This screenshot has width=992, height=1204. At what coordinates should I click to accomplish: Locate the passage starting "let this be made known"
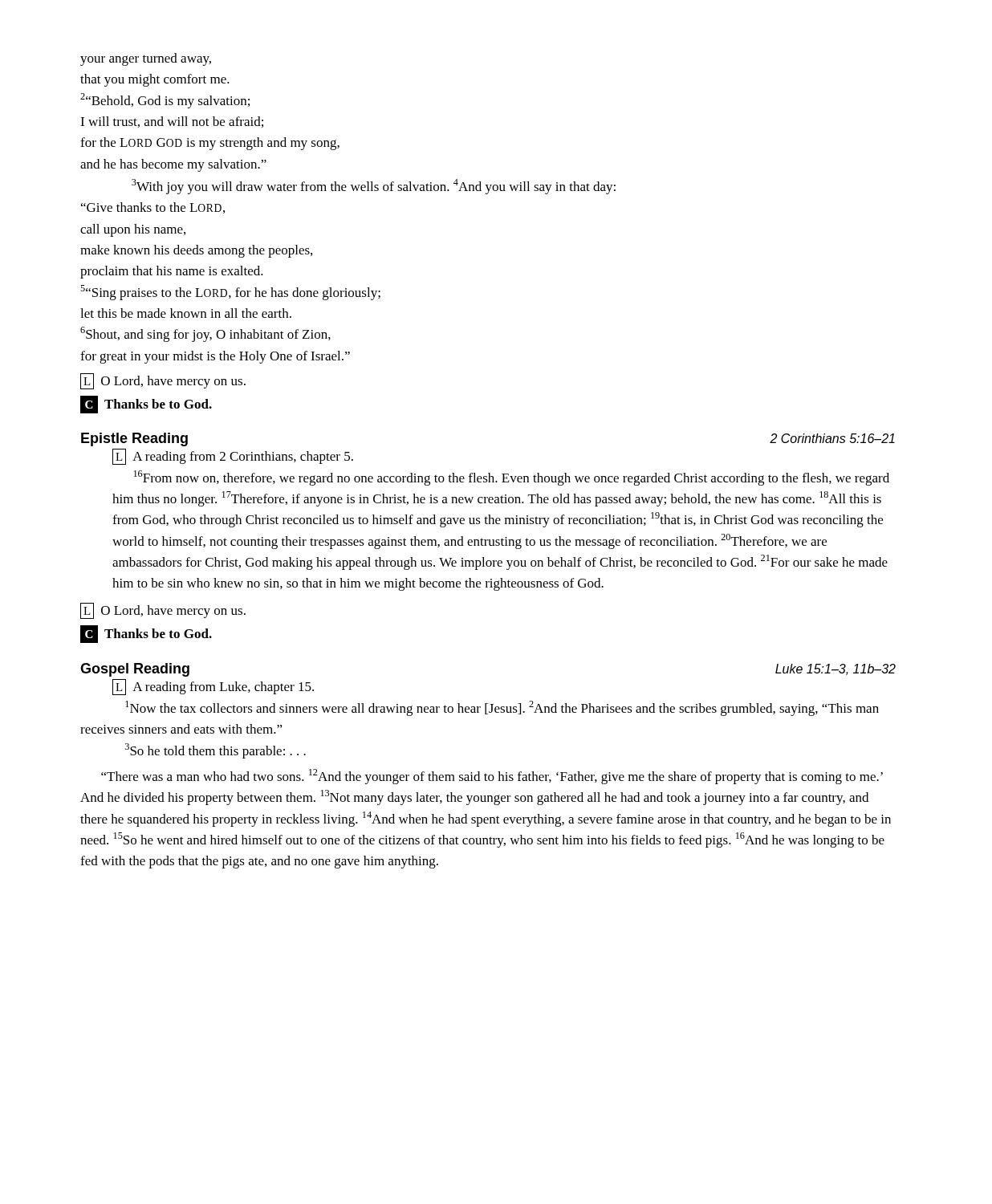pos(186,314)
